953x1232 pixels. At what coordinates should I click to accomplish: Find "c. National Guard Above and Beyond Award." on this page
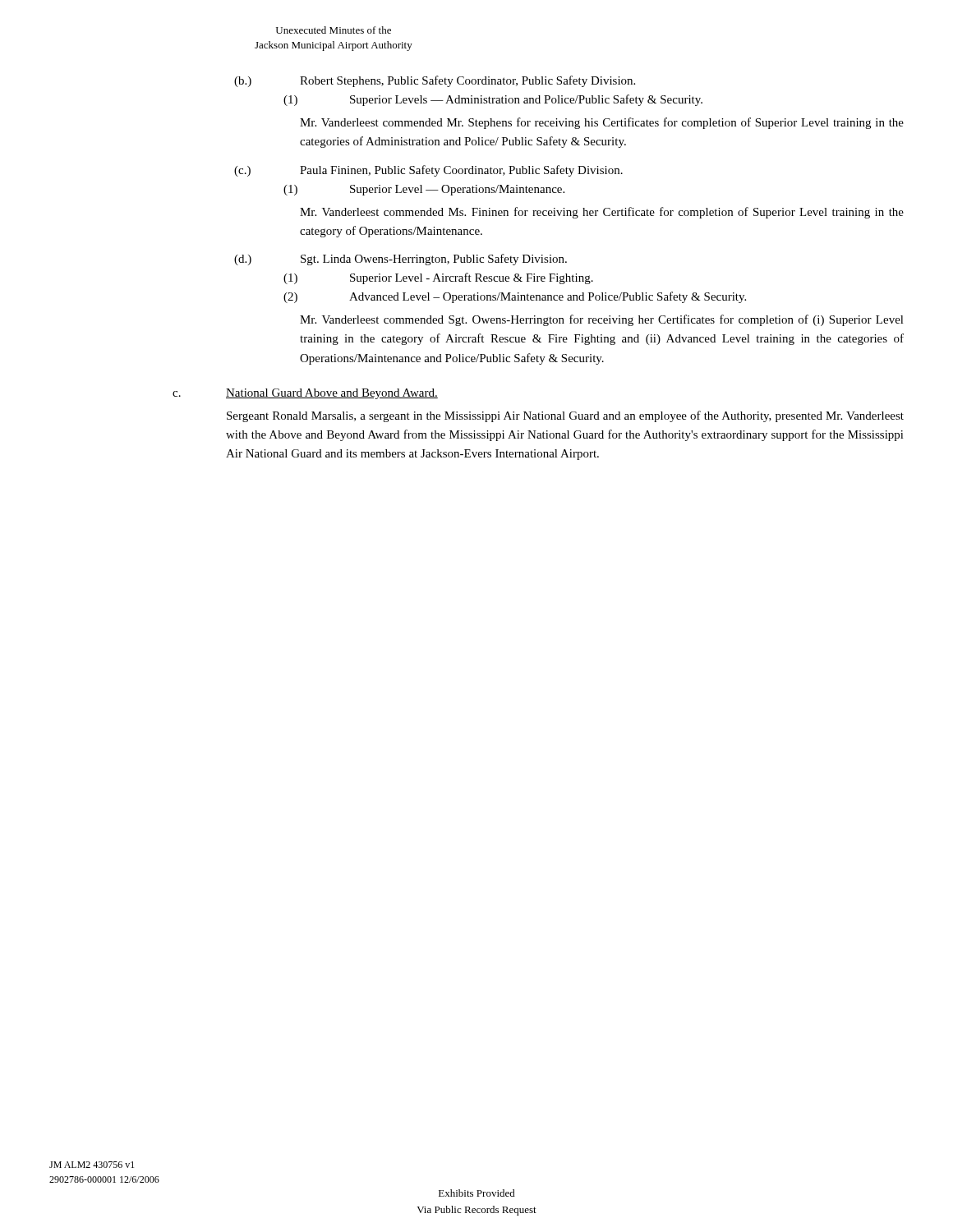click(x=305, y=394)
